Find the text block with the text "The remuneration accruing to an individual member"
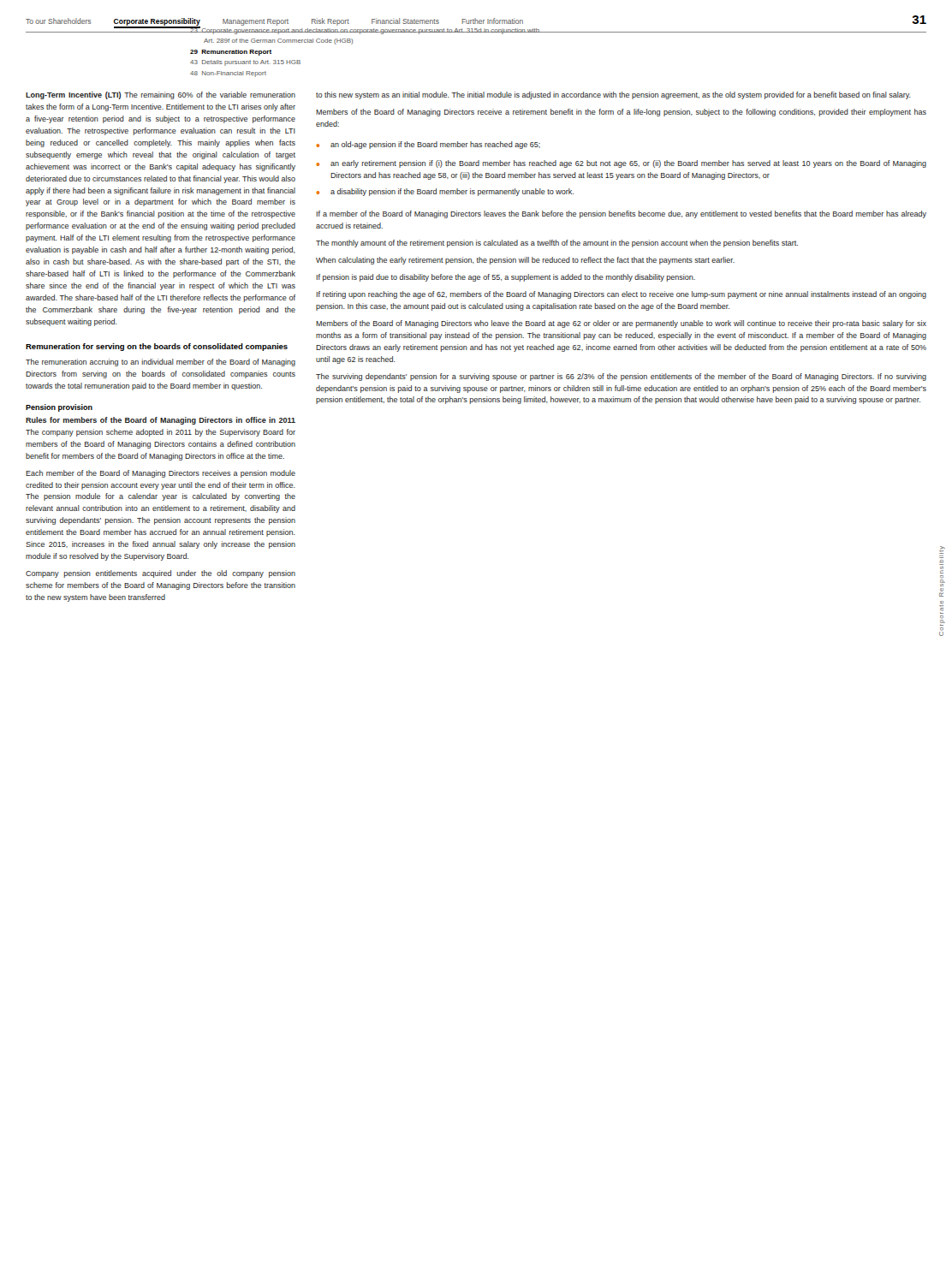Screen dimensions: 1284x952 click(161, 375)
